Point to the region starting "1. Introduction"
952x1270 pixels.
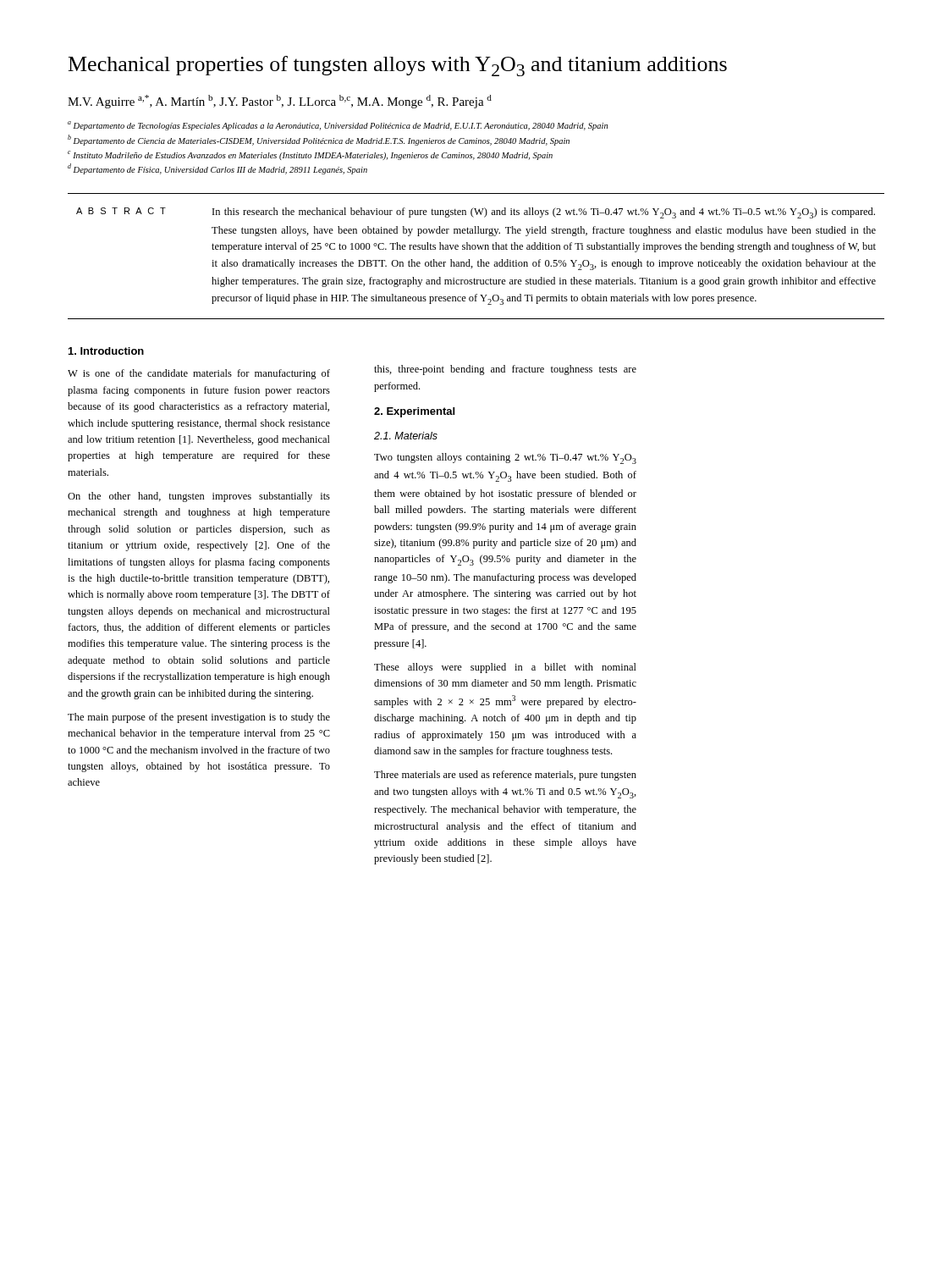(x=106, y=351)
